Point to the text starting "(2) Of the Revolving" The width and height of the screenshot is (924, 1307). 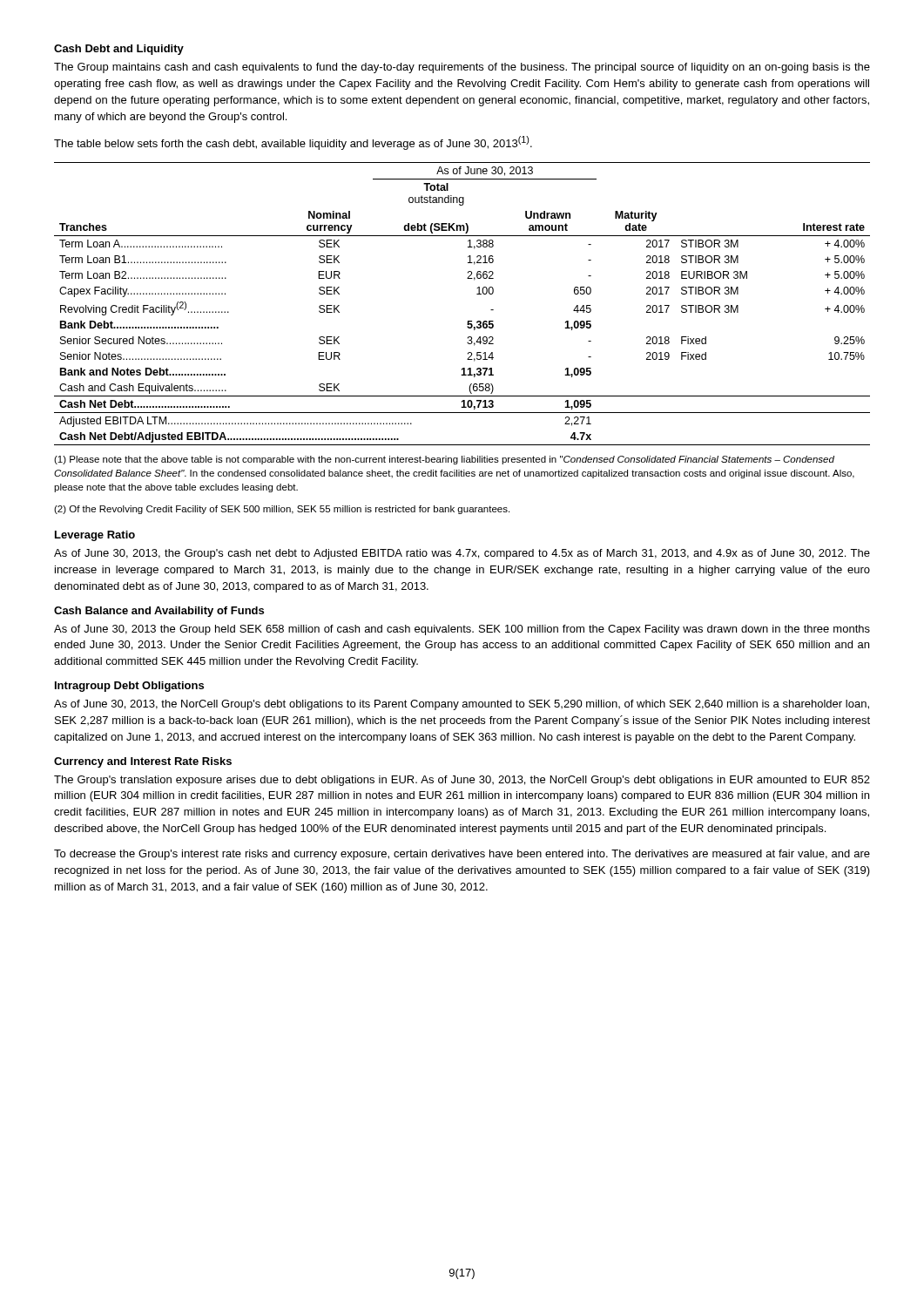coord(282,509)
